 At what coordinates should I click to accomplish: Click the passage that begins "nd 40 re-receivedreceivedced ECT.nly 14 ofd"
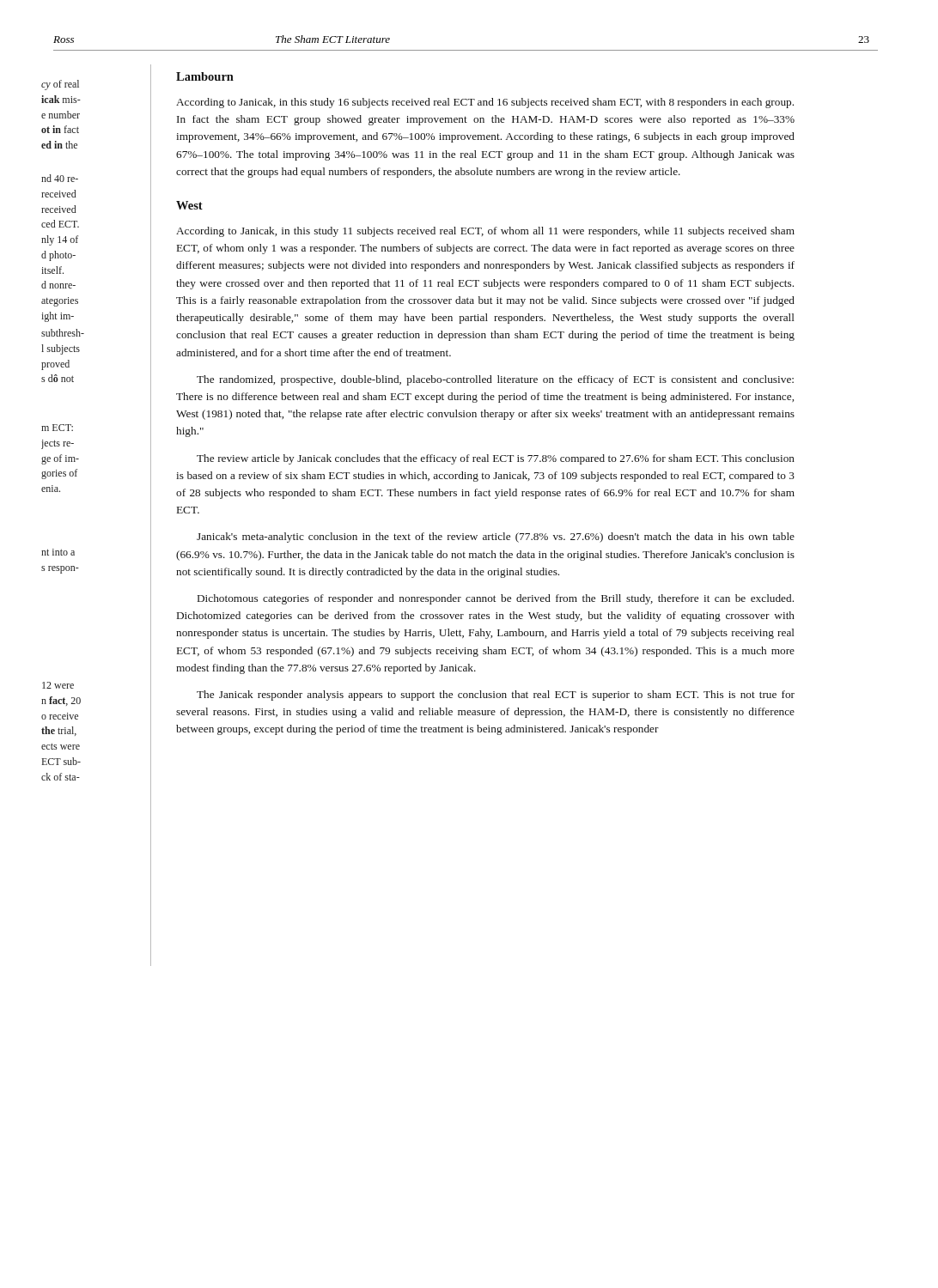click(60, 178)
